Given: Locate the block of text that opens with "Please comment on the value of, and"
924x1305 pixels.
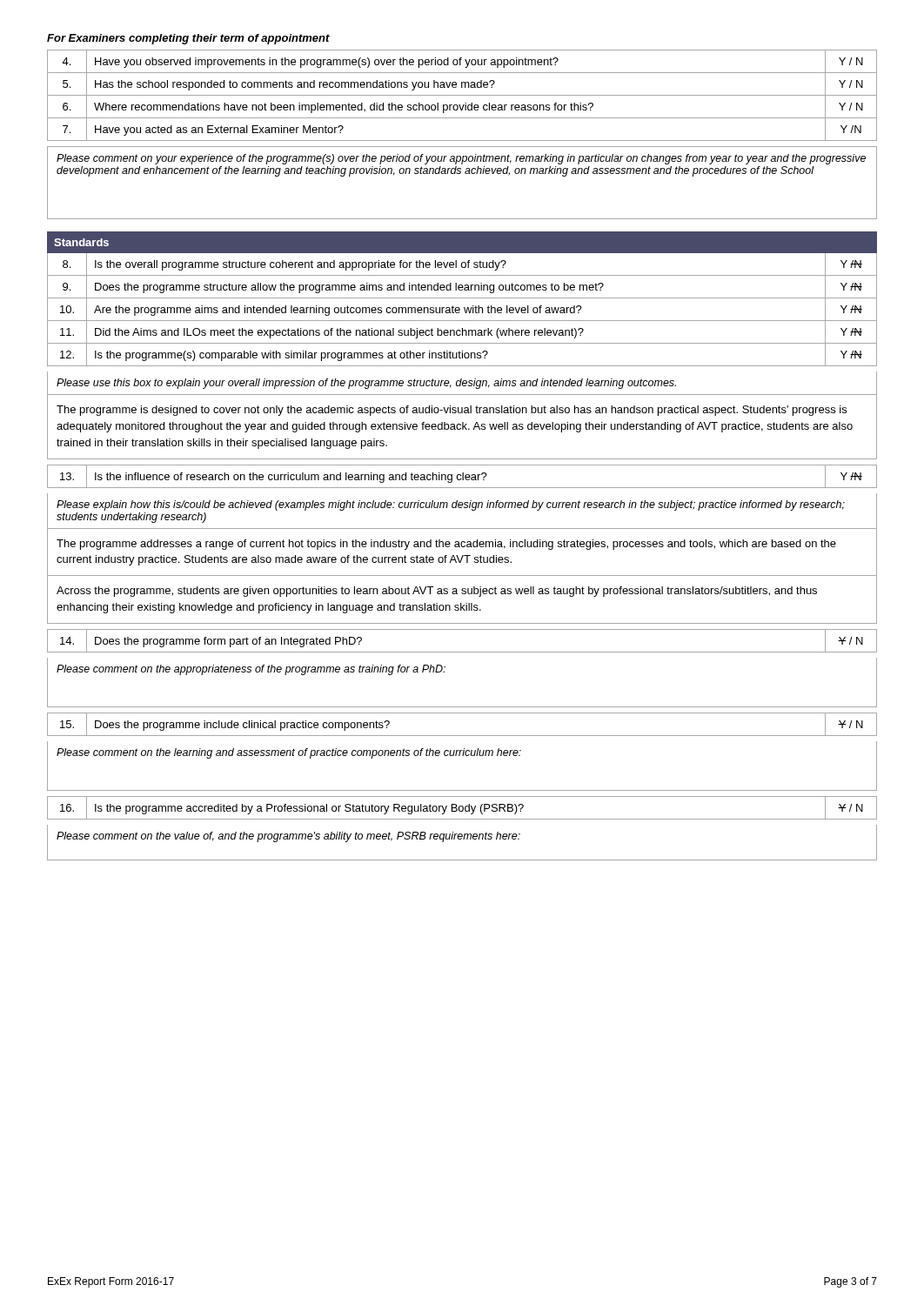Looking at the screenshot, I should click(x=289, y=836).
